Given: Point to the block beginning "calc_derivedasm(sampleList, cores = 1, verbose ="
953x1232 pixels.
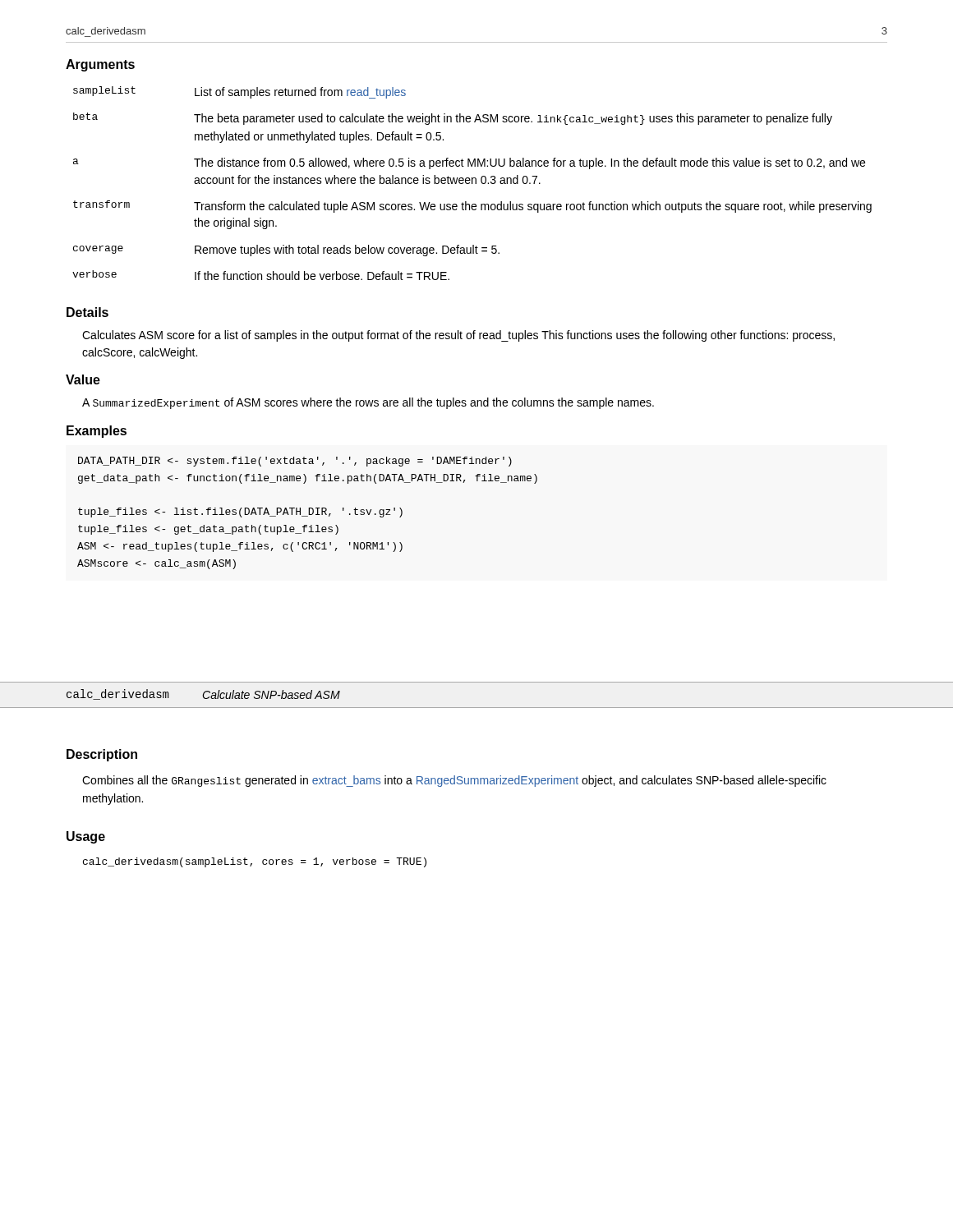Looking at the screenshot, I should (255, 862).
